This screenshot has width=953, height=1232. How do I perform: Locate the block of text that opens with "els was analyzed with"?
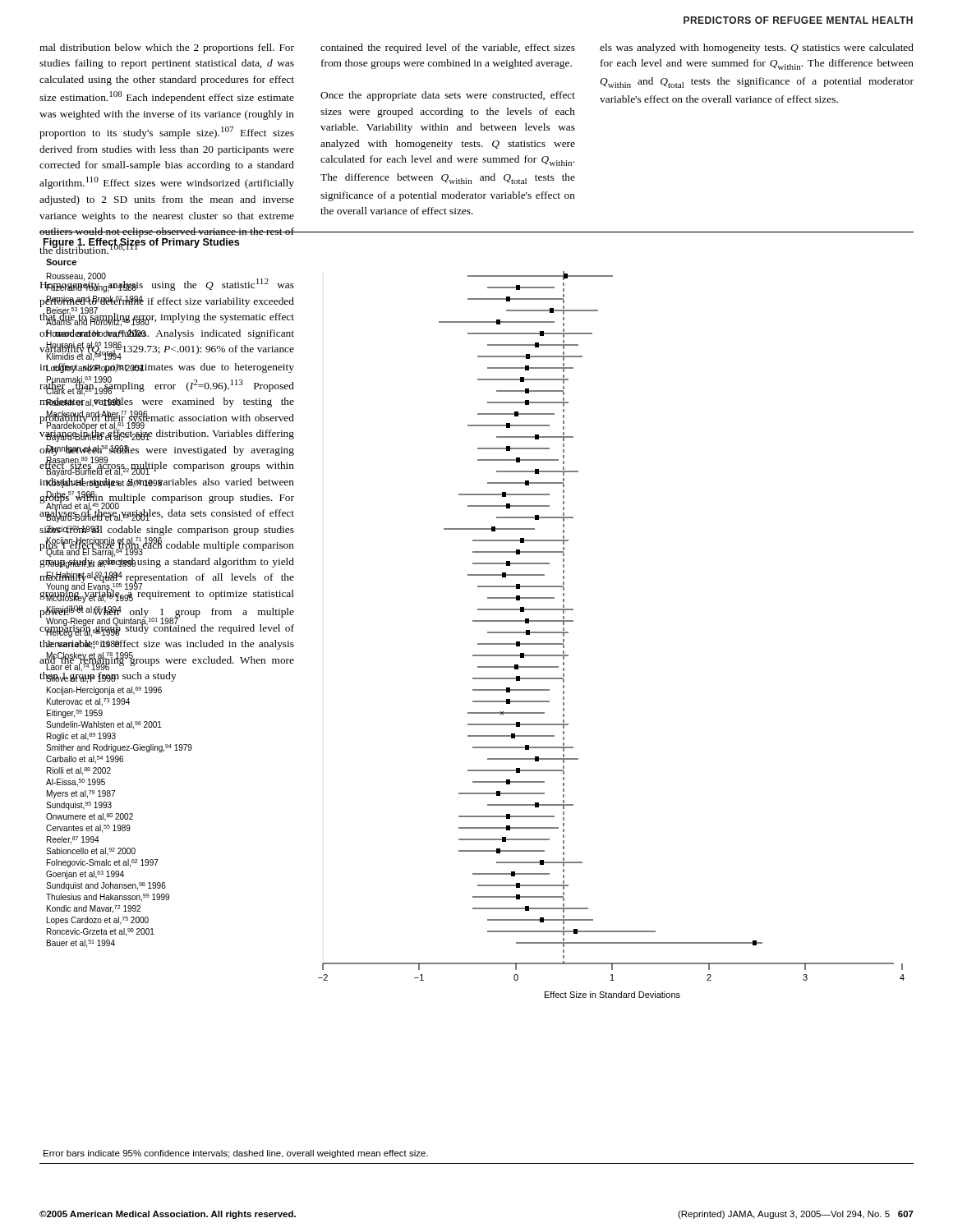[x=757, y=73]
